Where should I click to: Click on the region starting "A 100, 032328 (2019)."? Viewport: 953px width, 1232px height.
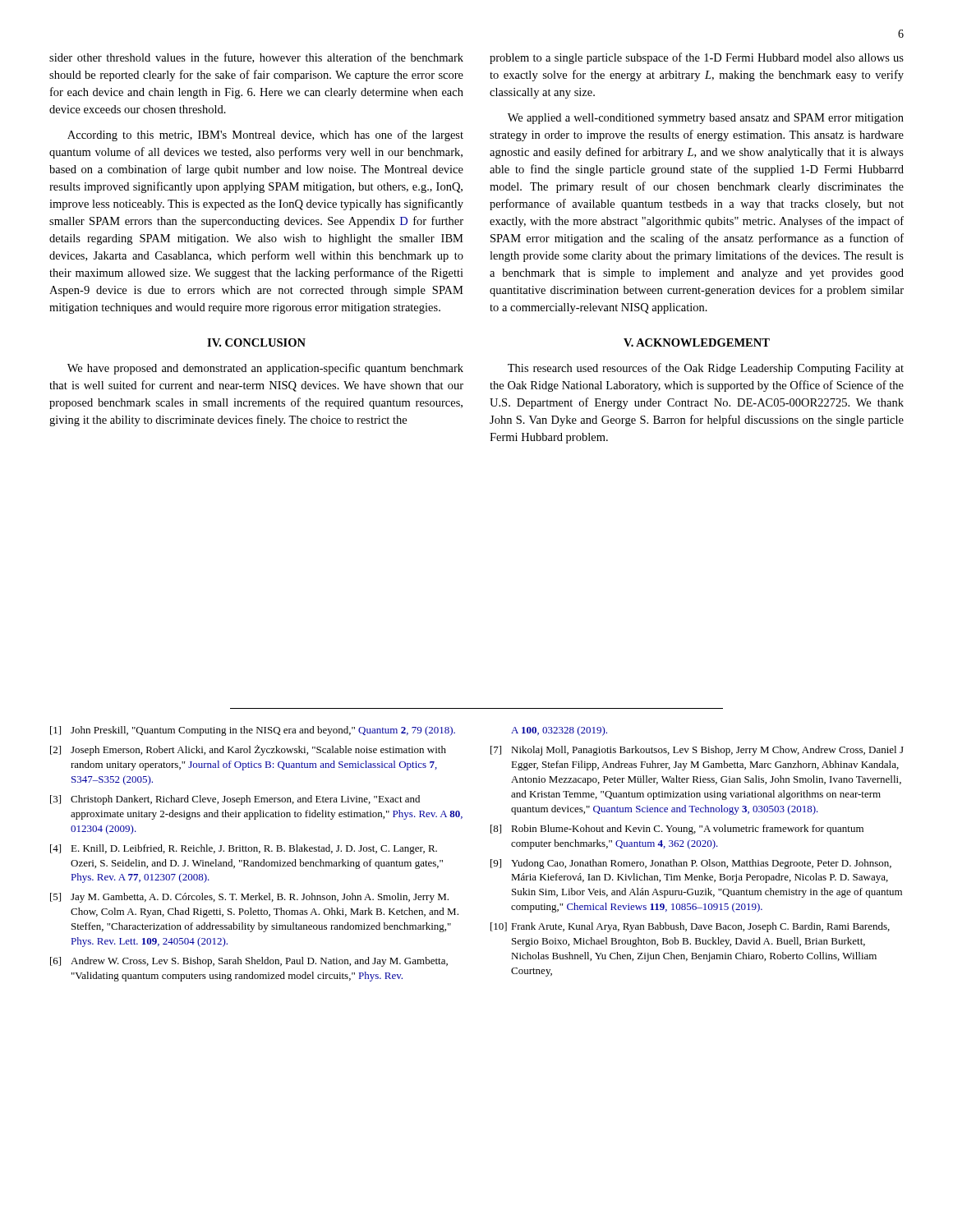click(x=549, y=730)
